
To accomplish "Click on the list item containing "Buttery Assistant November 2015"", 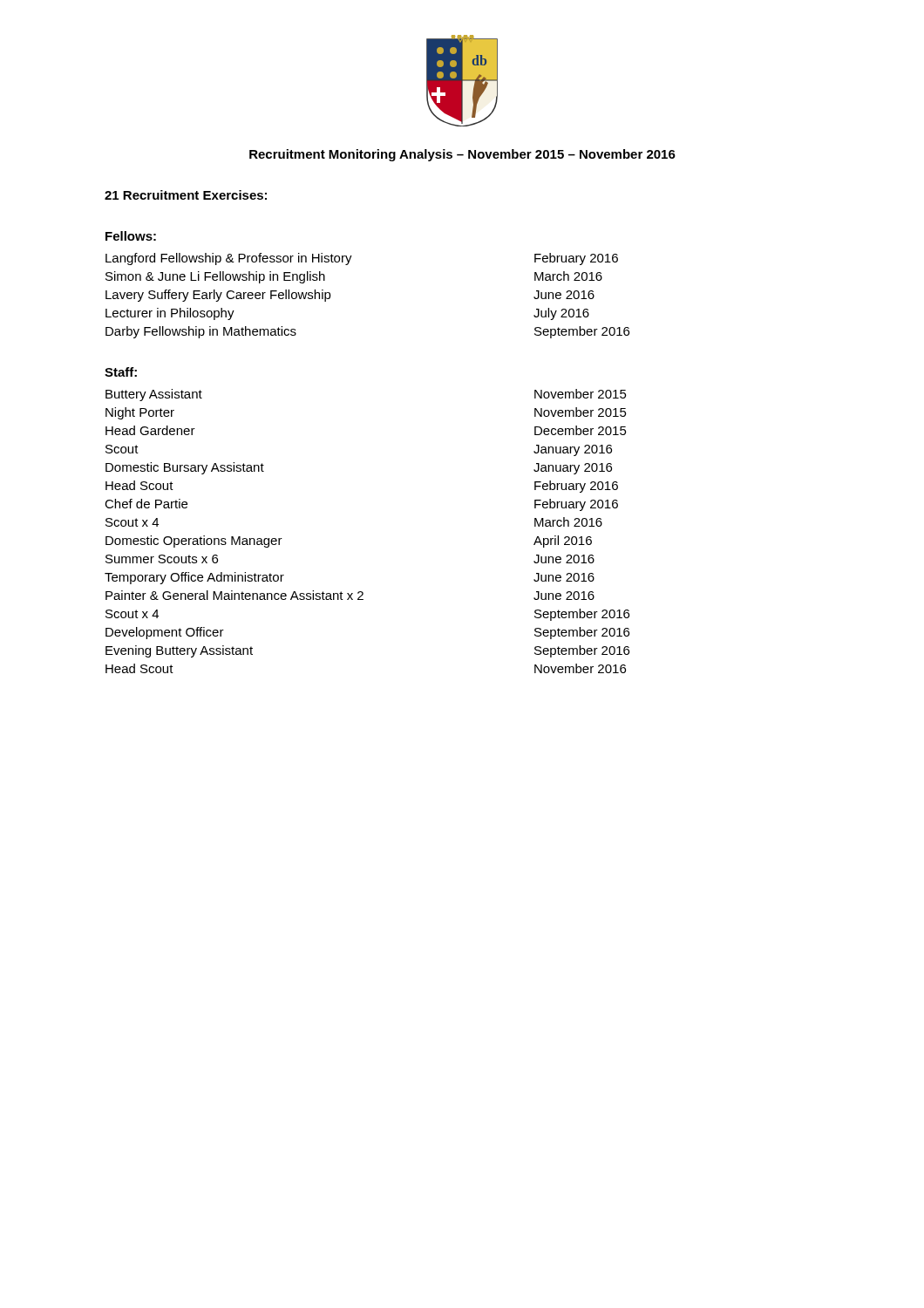I will (156, 395).
